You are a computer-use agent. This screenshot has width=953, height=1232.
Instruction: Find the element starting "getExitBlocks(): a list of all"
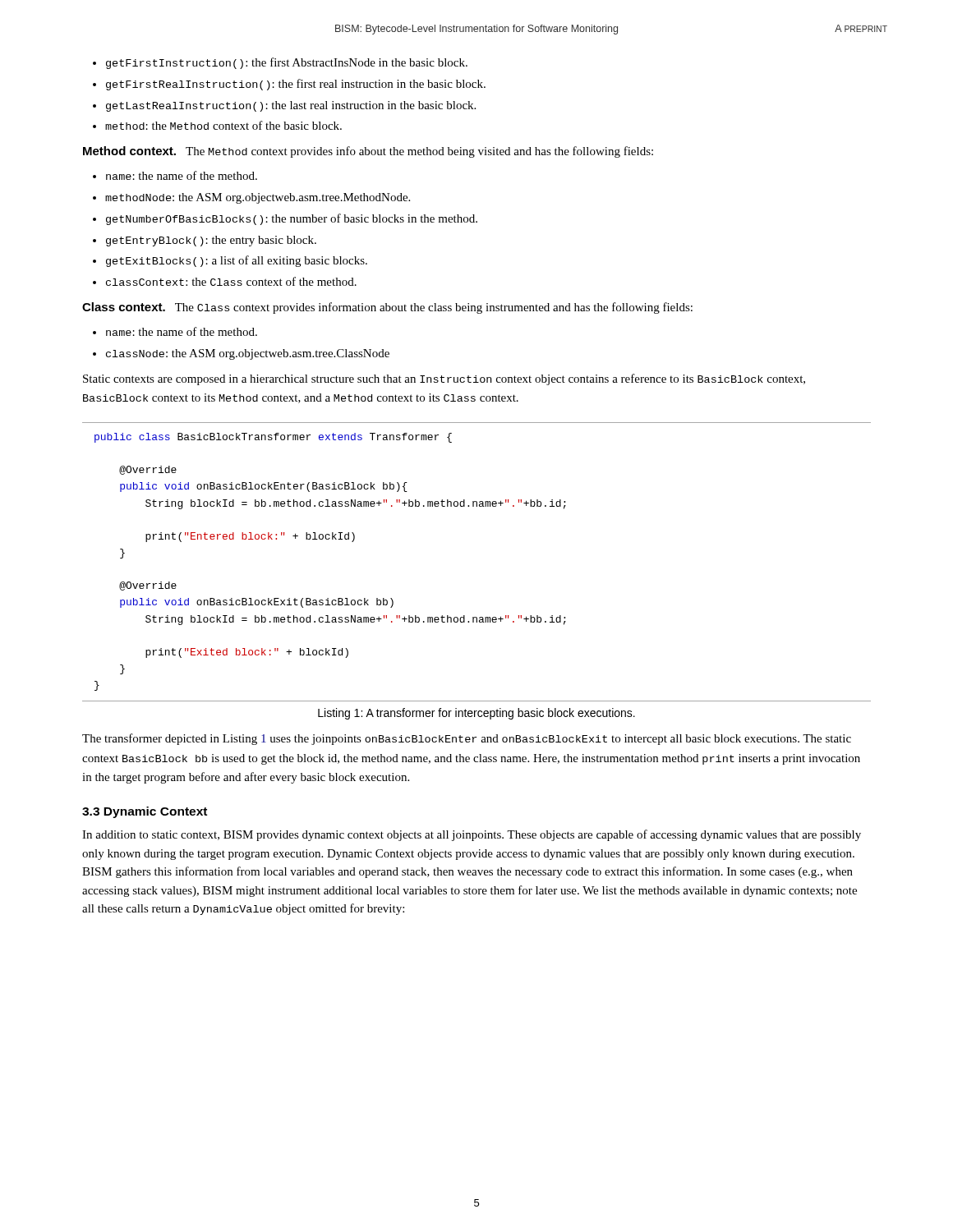coord(237,261)
